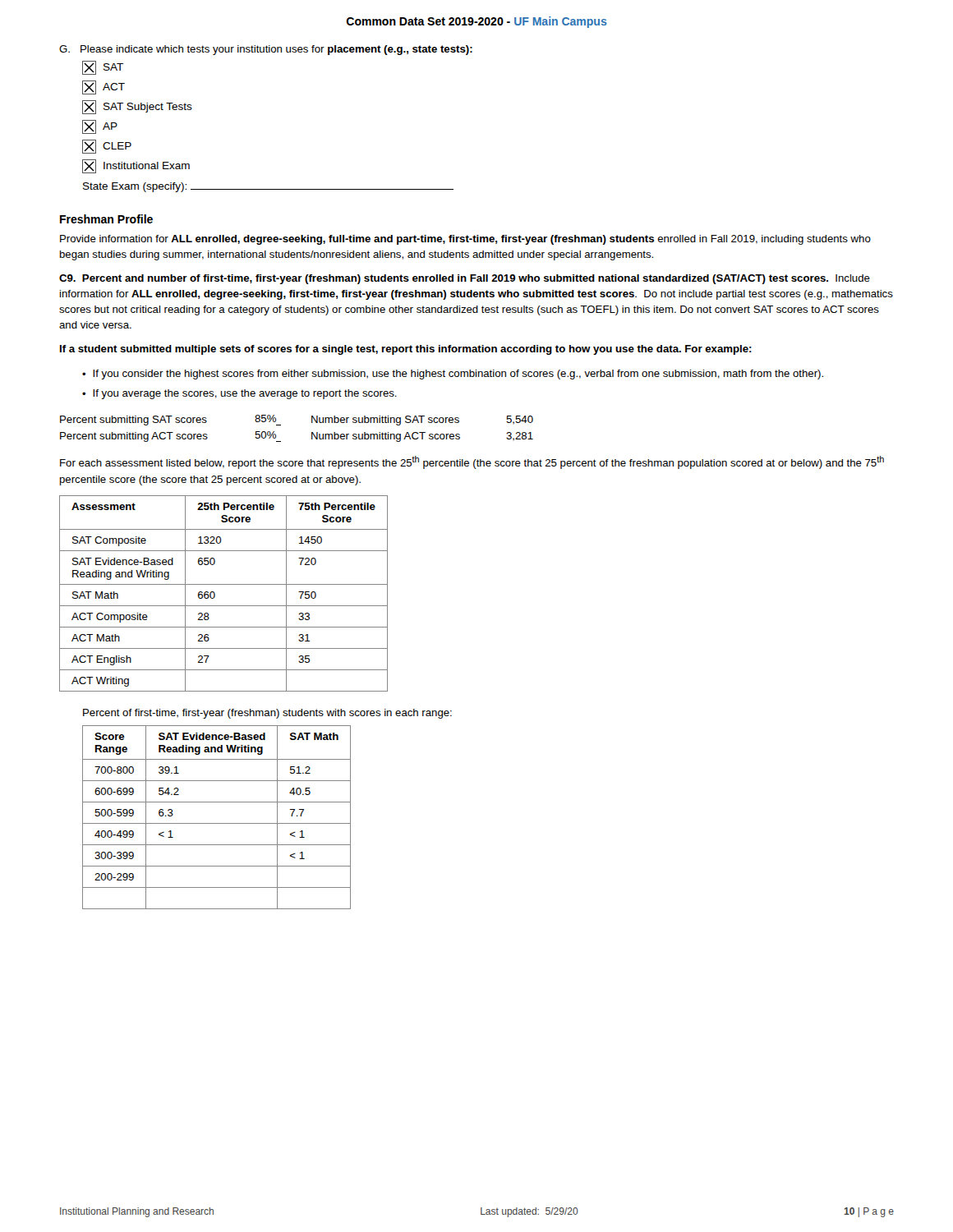Find the table that mentions "ACT Math"
The image size is (953, 1232).
476,593
